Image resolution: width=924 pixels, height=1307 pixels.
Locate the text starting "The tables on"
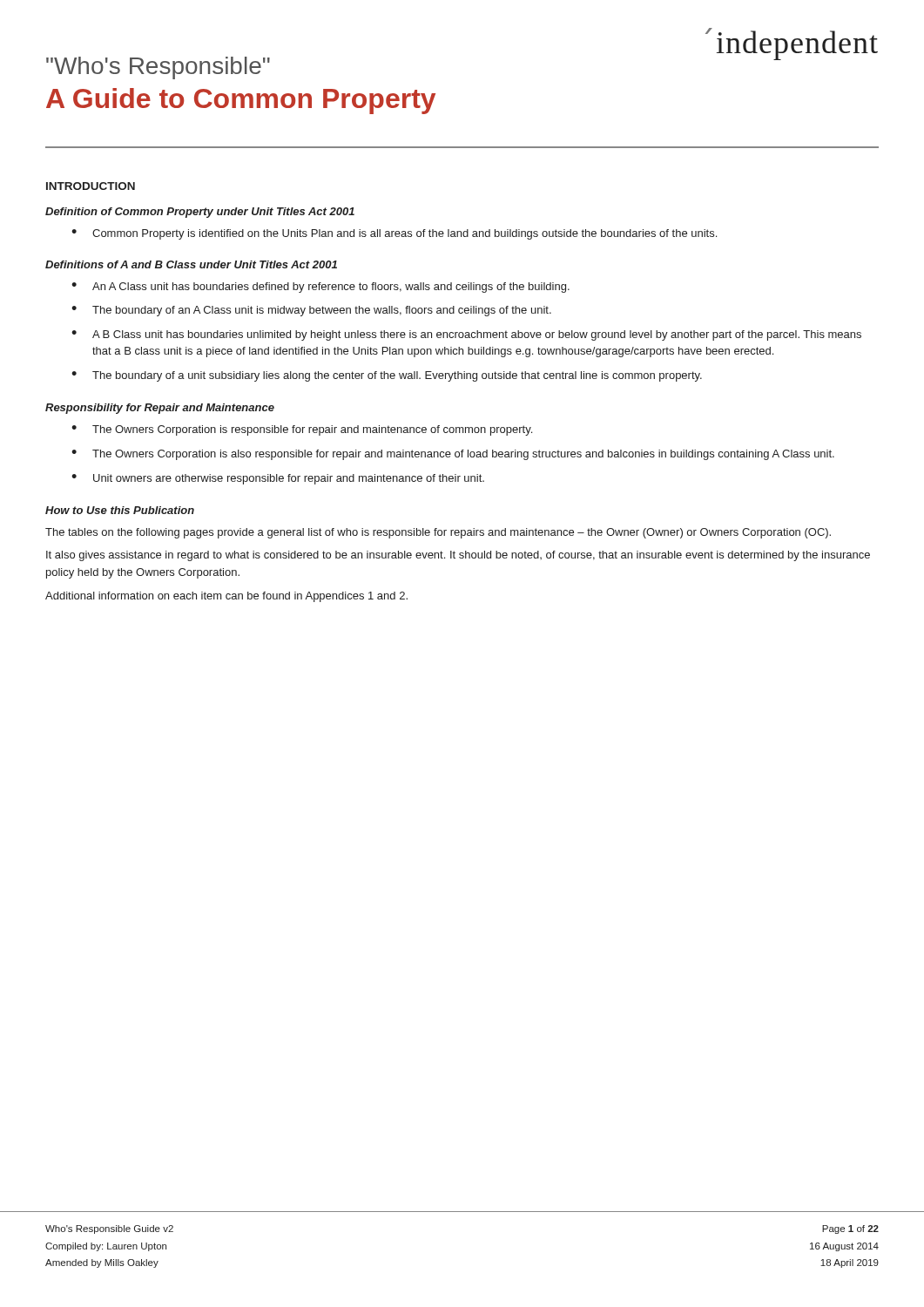pos(439,532)
